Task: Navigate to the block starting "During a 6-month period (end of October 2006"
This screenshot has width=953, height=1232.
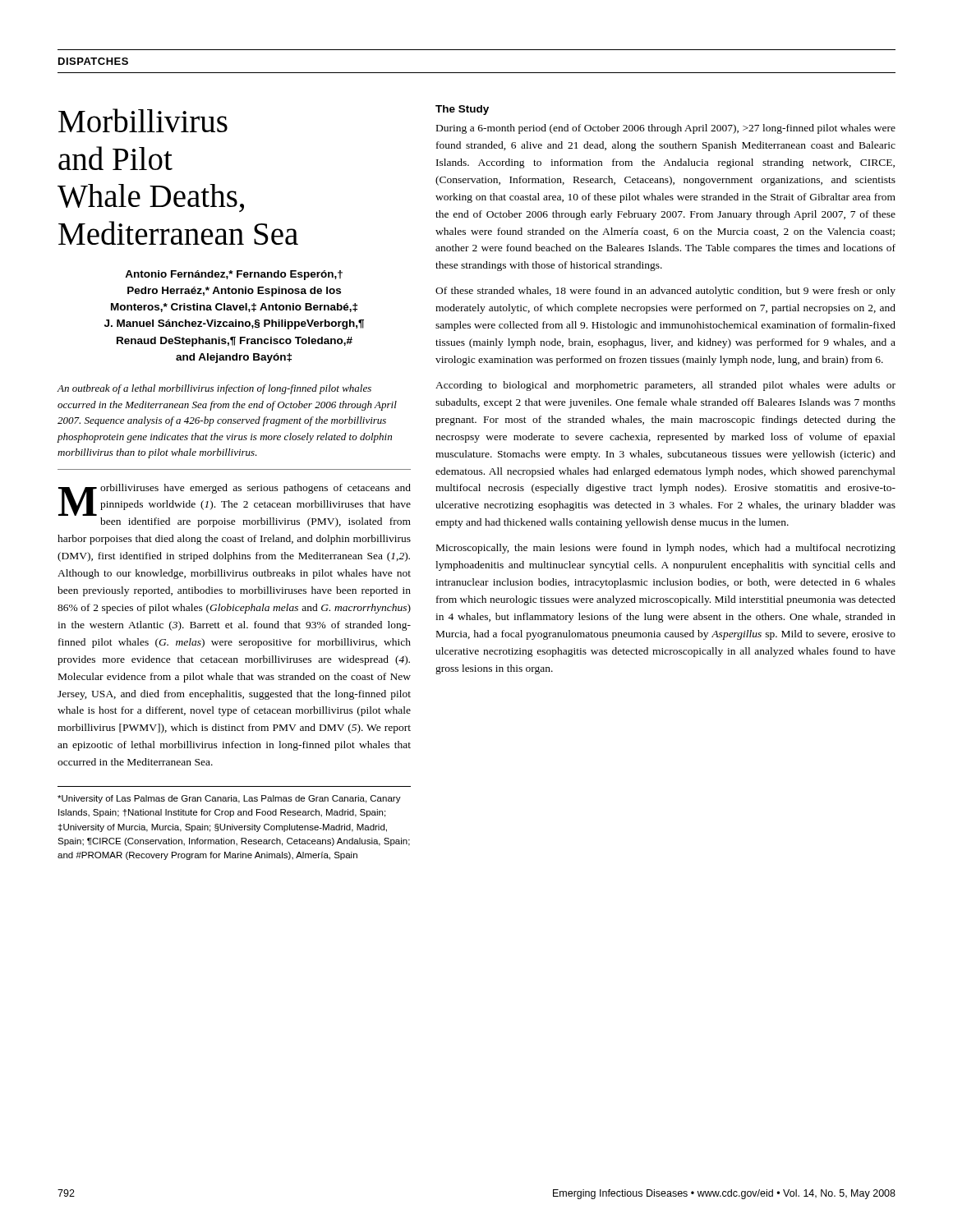Action: [665, 196]
